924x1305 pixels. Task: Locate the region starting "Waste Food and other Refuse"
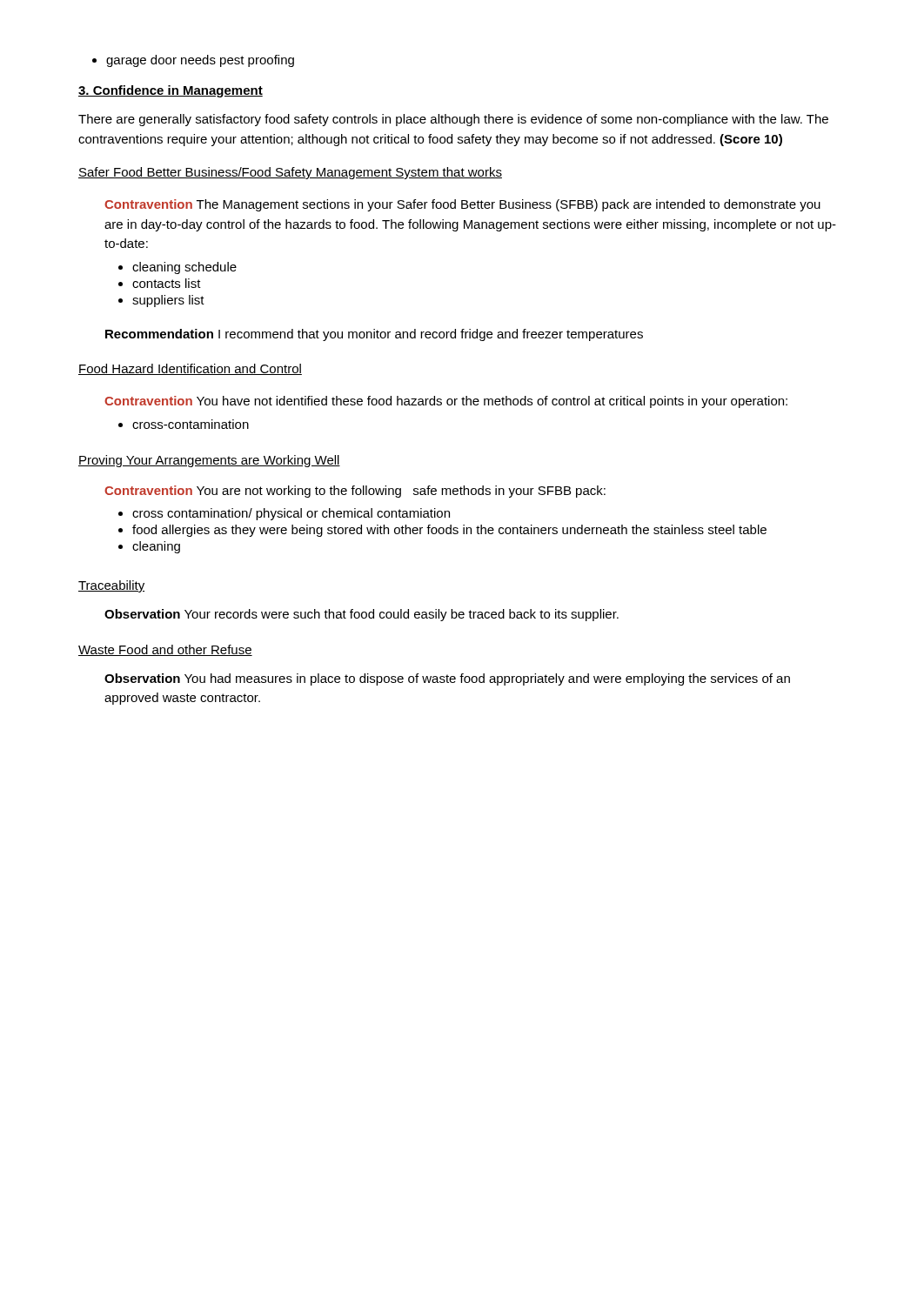click(165, 649)
